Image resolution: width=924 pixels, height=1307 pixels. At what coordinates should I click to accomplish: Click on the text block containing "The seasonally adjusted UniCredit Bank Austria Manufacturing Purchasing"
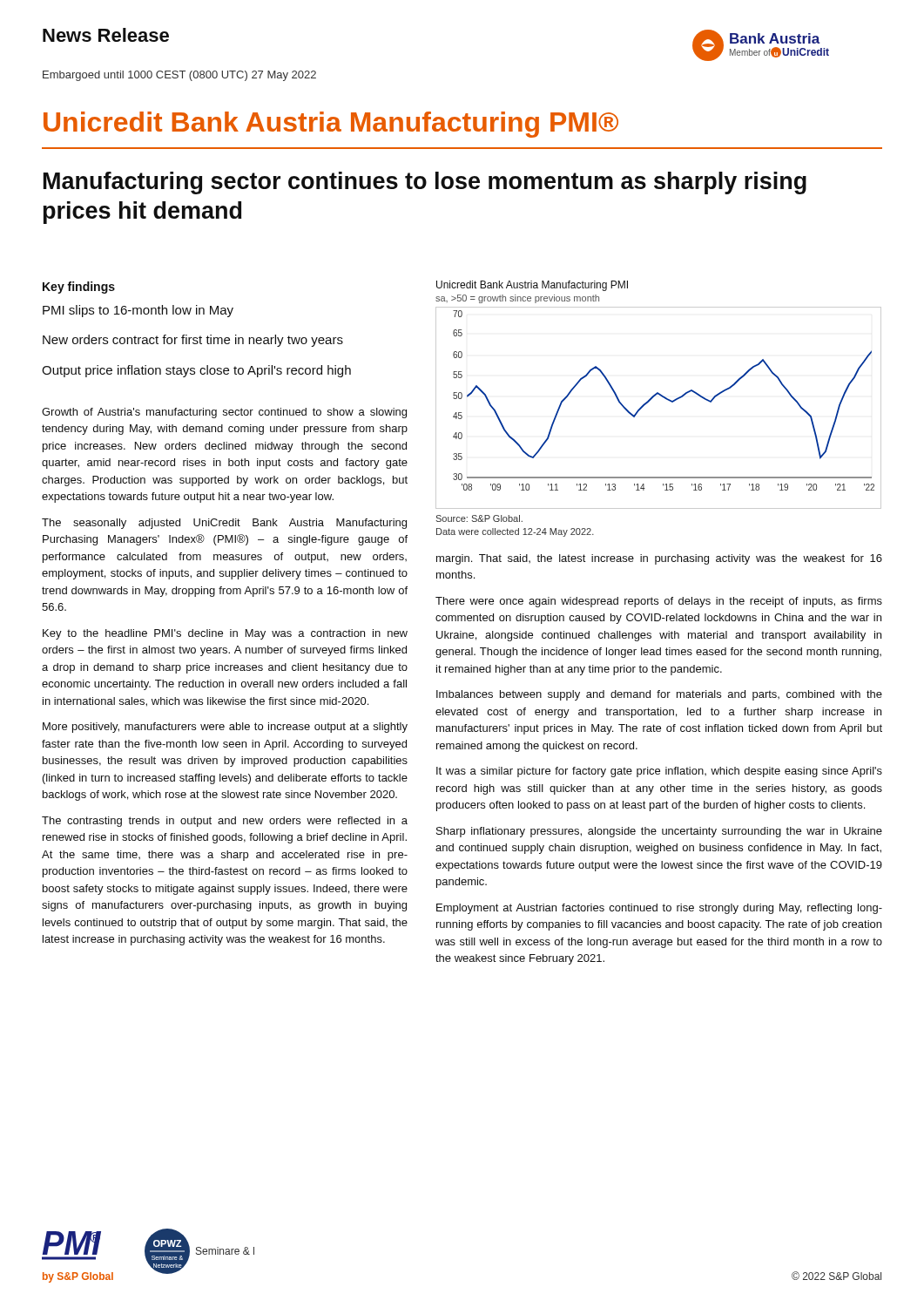pos(225,565)
